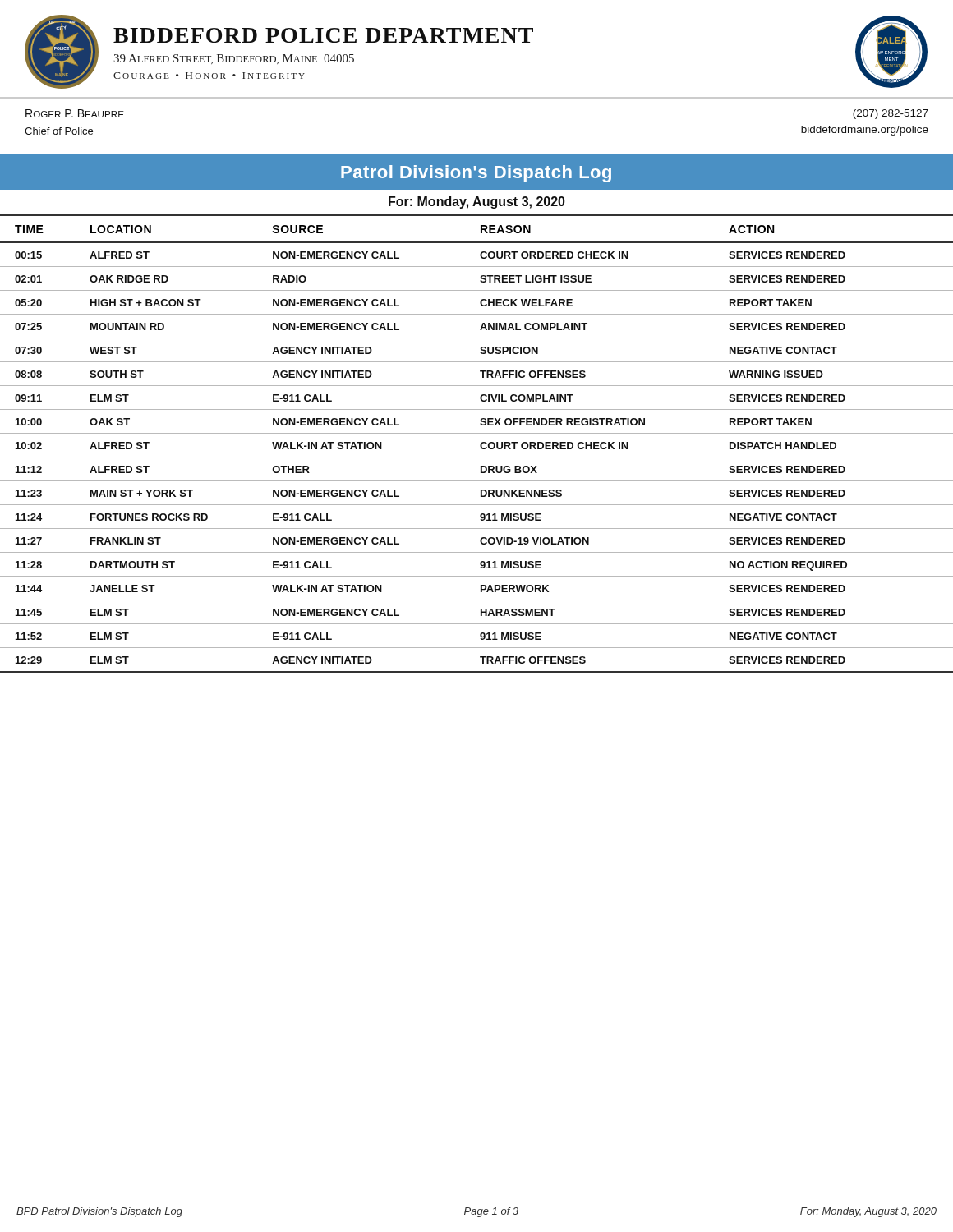Point to the text block starting "For: Monday, August 3,"

(476, 202)
